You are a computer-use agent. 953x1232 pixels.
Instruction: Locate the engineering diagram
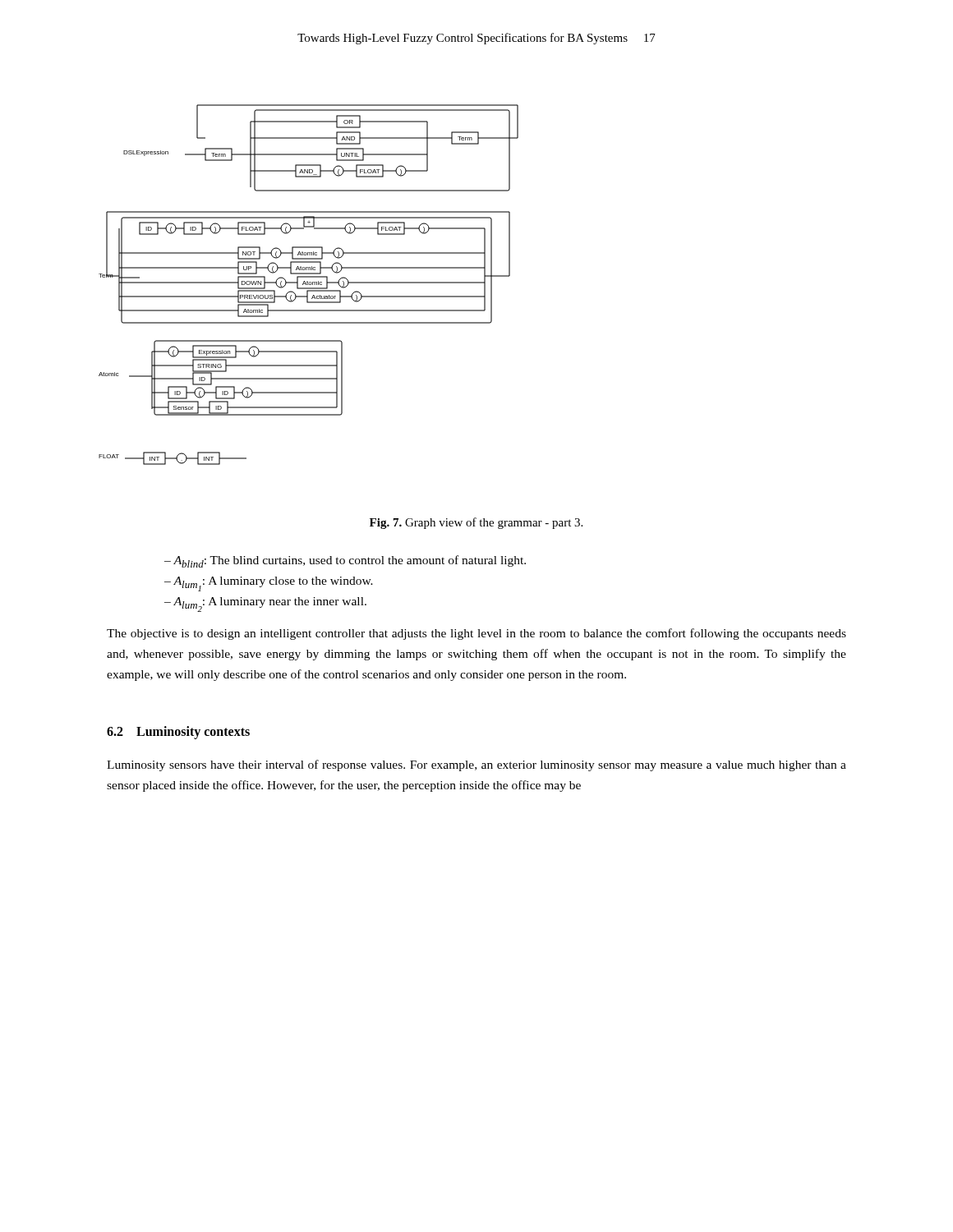click(x=476, y=282)
